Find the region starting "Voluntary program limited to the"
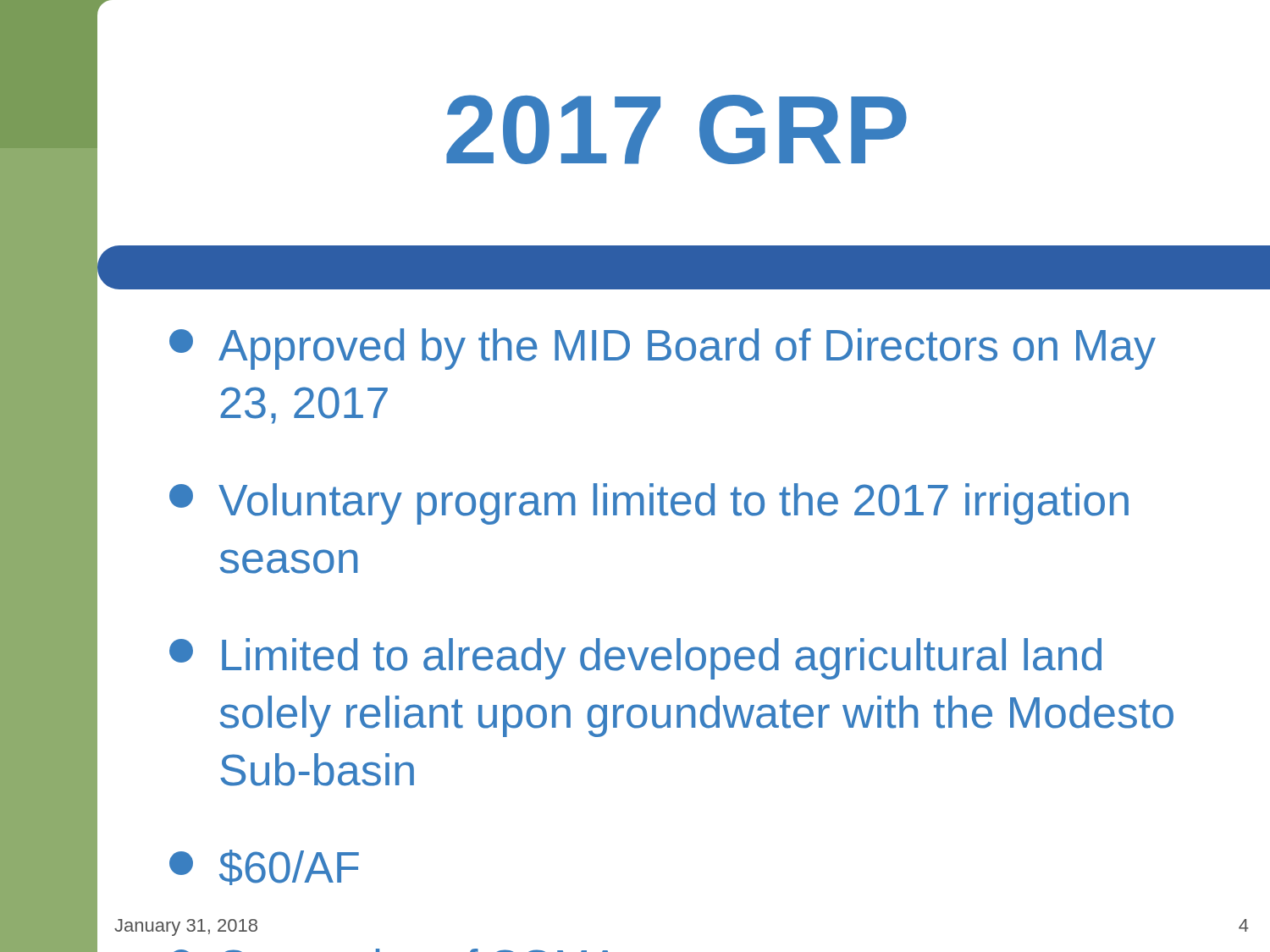The image size is (1270, 952). click(690, 530)
